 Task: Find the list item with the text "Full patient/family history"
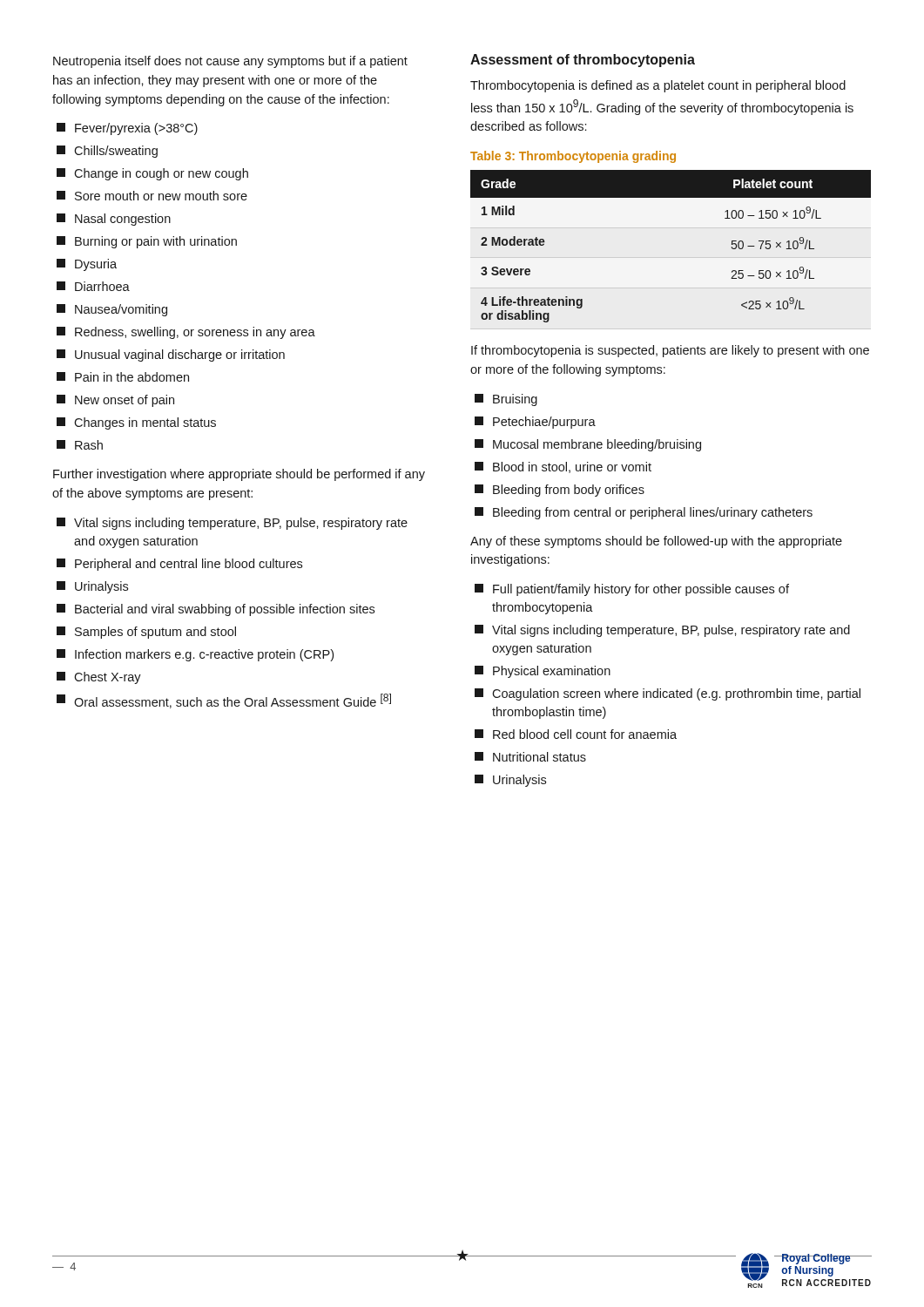tap(671, 599)
